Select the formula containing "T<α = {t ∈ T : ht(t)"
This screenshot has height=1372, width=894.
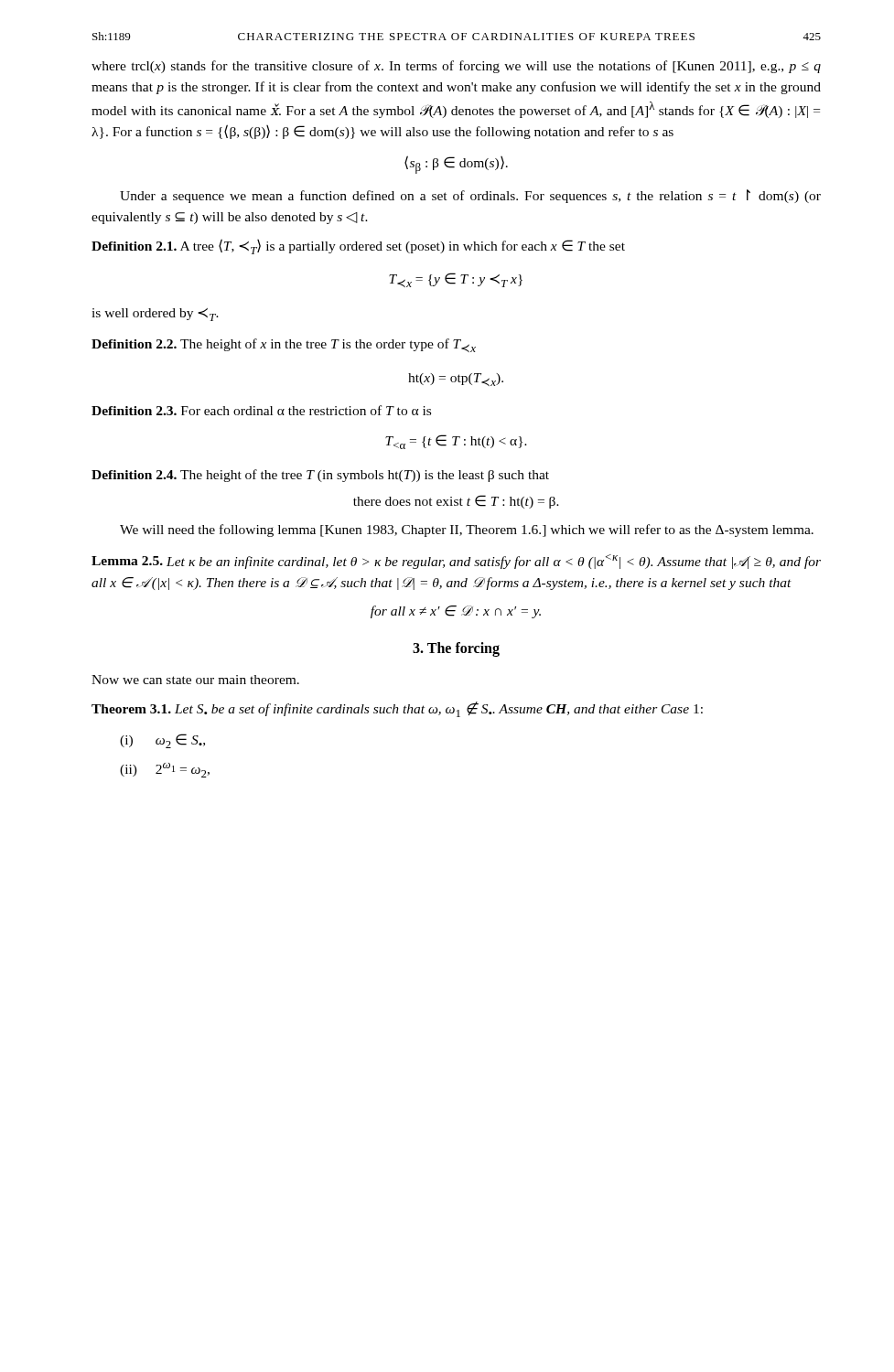tap(456, 442)
